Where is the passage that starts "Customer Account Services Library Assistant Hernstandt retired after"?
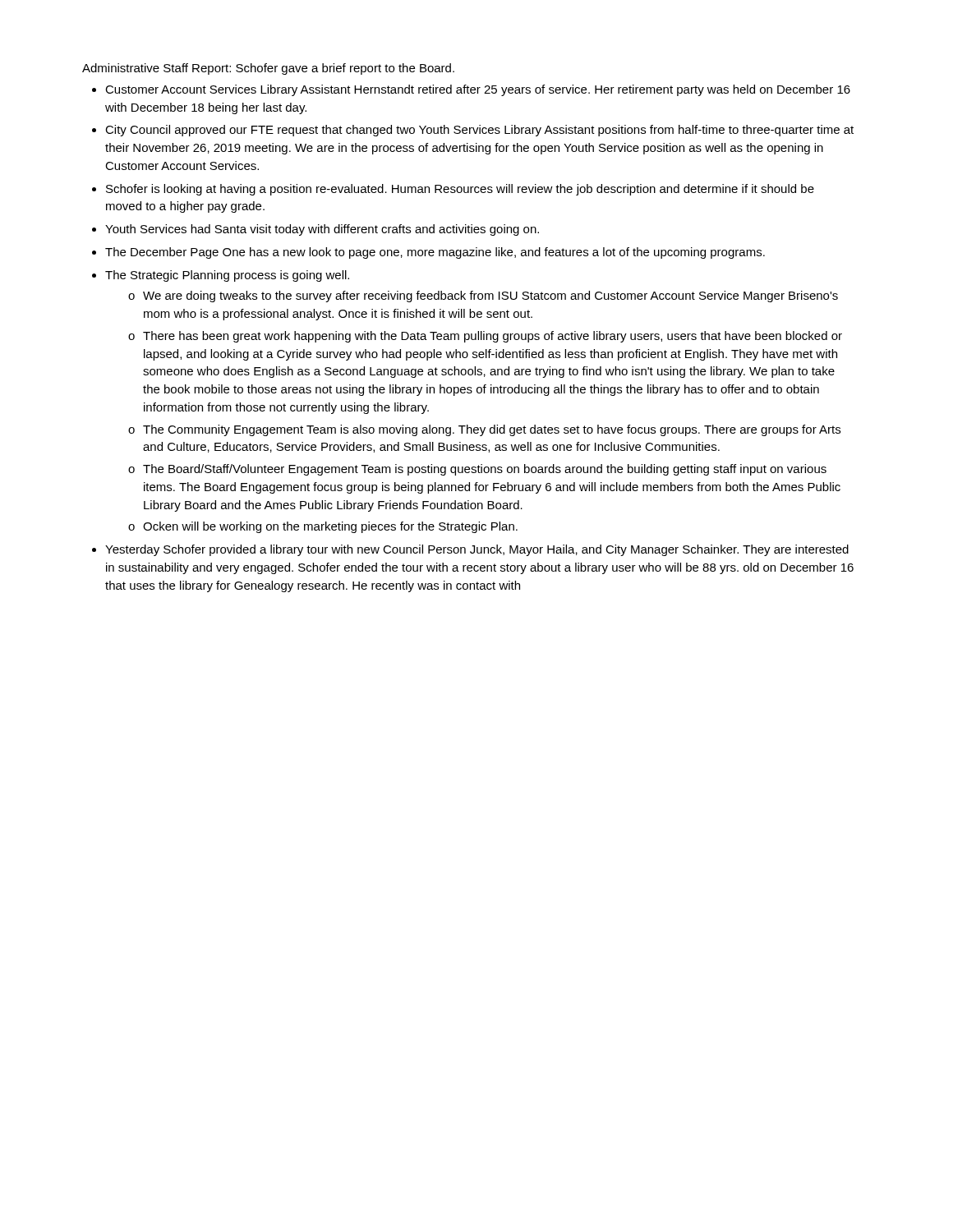 478,98
